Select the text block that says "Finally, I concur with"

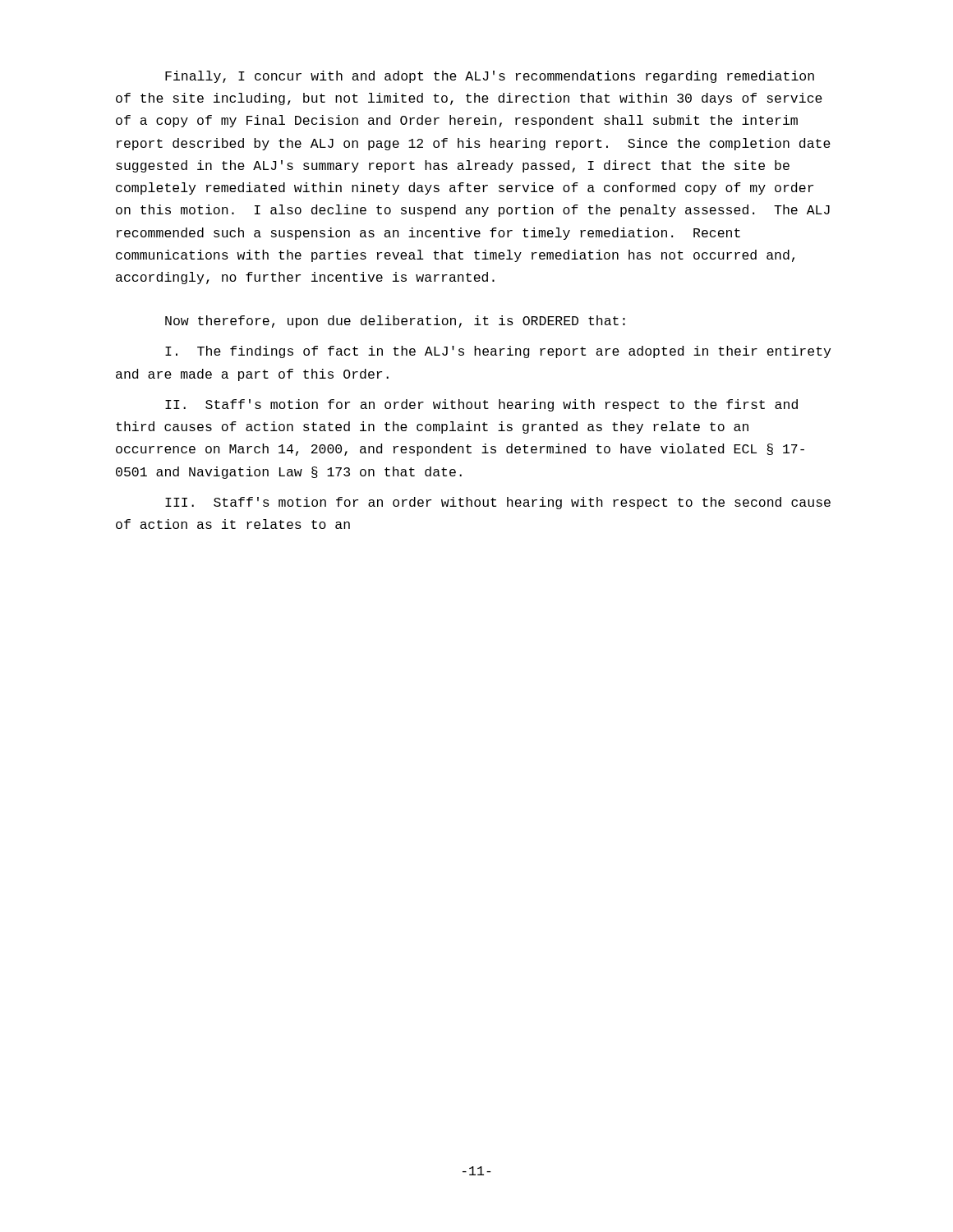tap(476, 177)
